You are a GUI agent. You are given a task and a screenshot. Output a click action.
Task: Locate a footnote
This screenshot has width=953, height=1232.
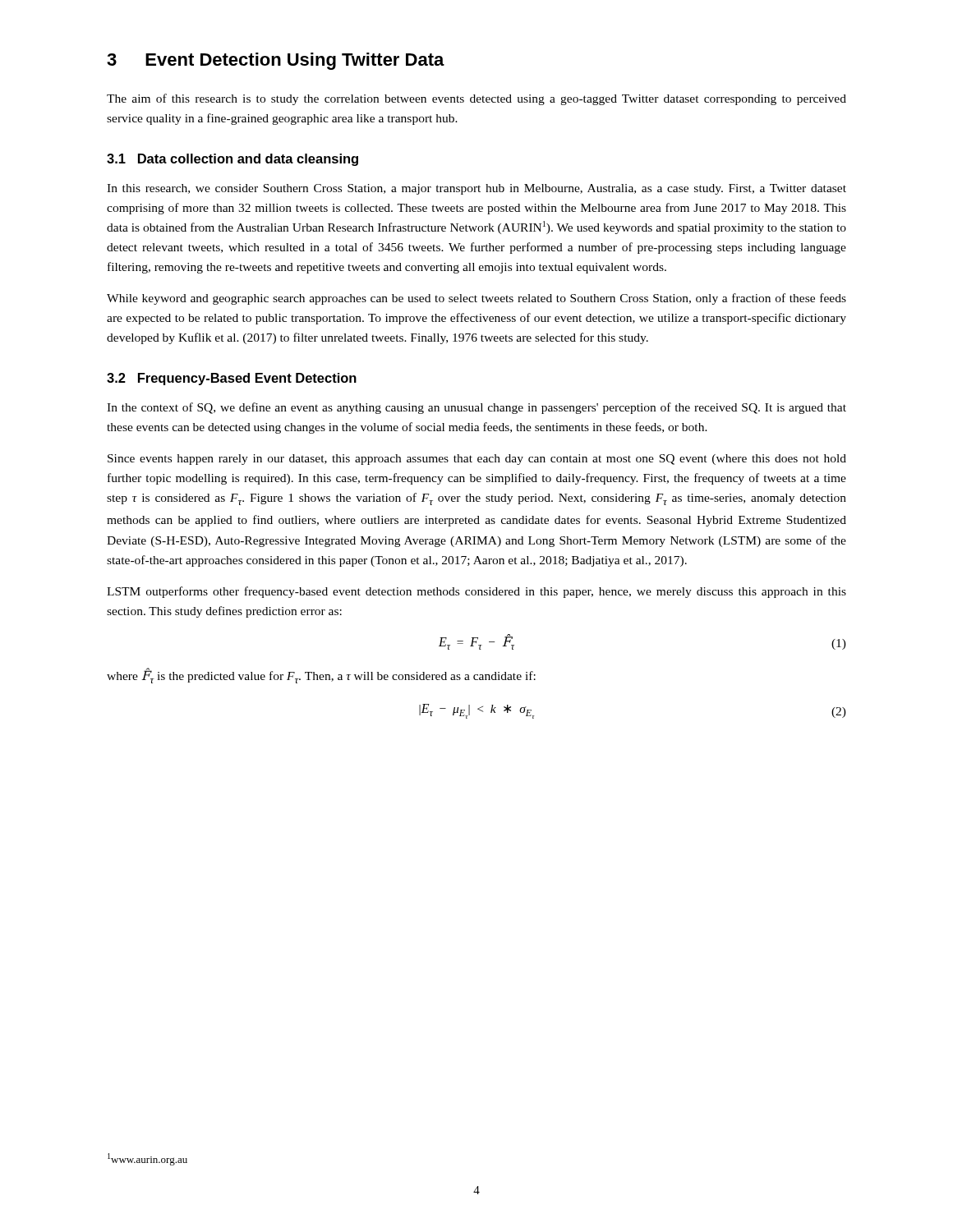tap(147, 1158)
